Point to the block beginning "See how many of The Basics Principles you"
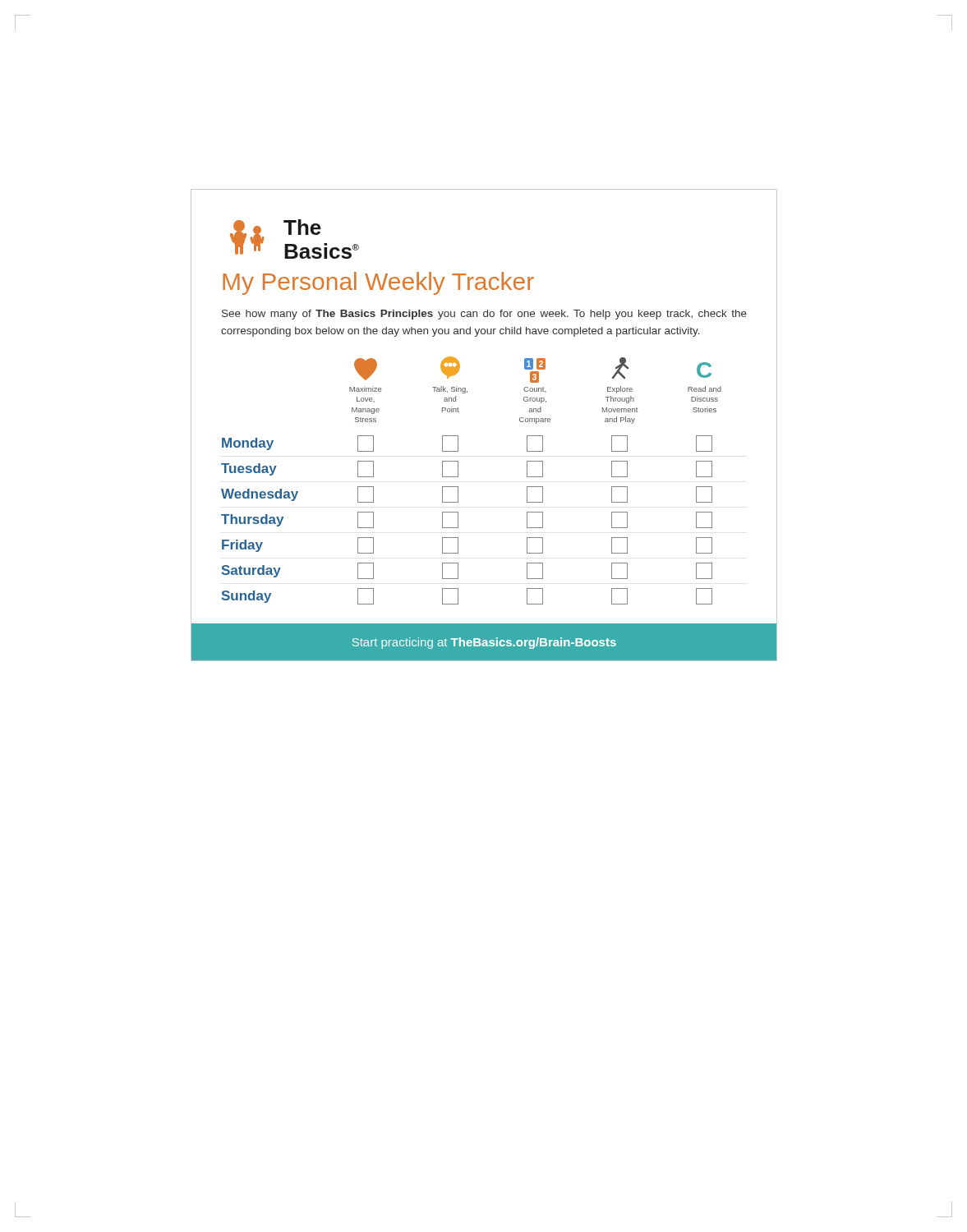The image size is (967, 1232). (x=484, y=322)
